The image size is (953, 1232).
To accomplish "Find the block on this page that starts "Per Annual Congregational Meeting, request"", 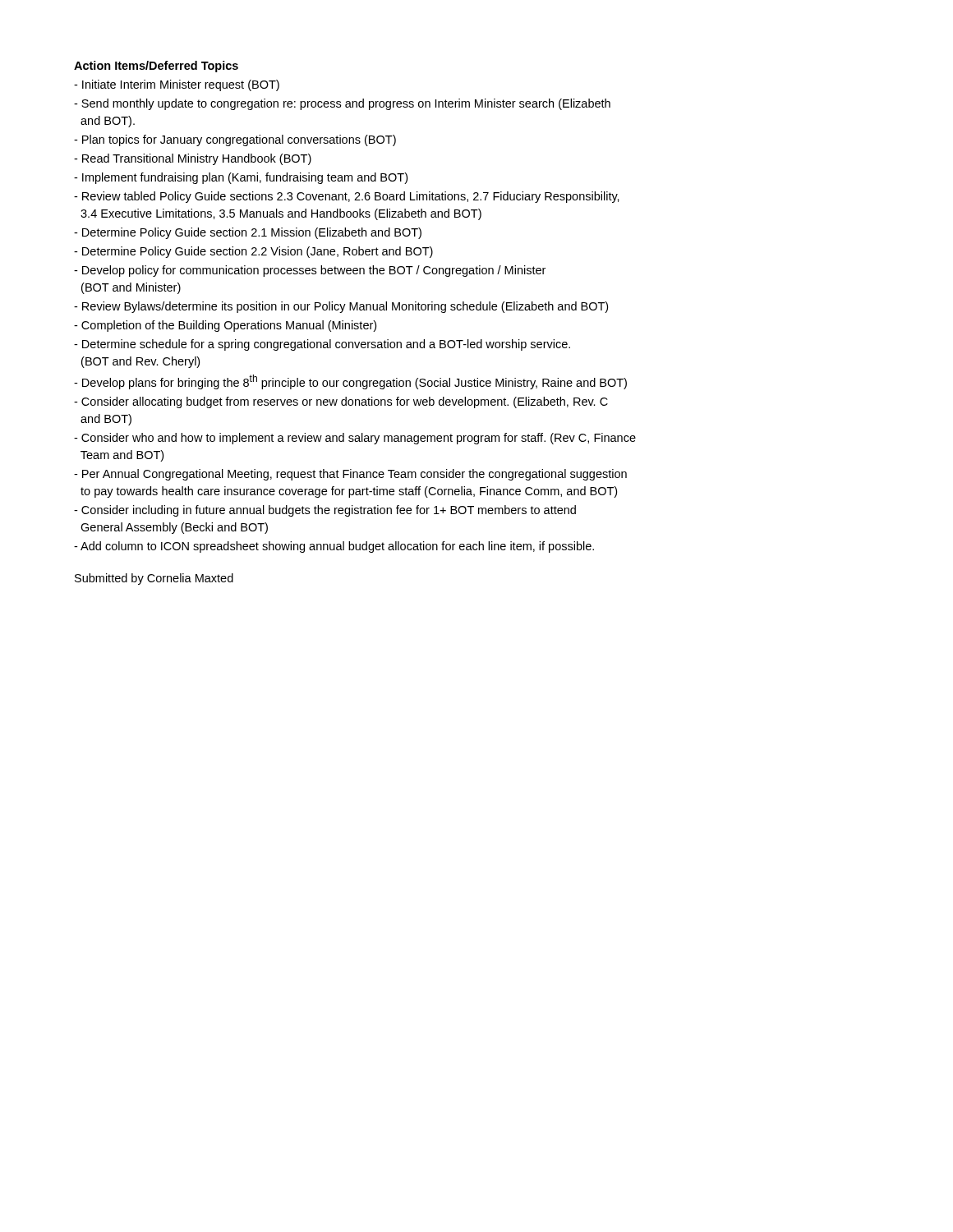I will coord(351,483).
